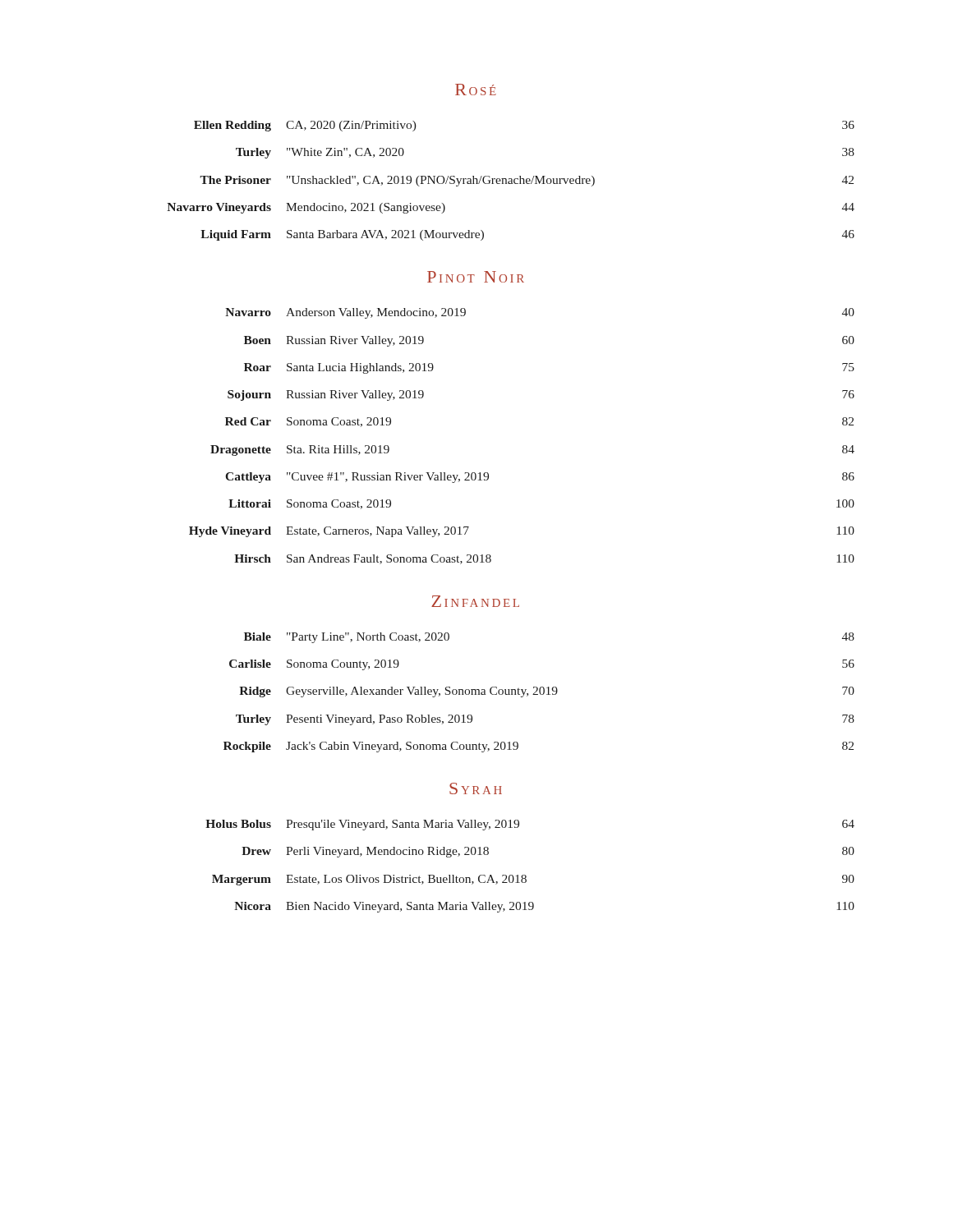Where is the passage that starts "Boen Russian River"?
Viewport: 953px width, 1232px height.
click(x=261, y=341)
